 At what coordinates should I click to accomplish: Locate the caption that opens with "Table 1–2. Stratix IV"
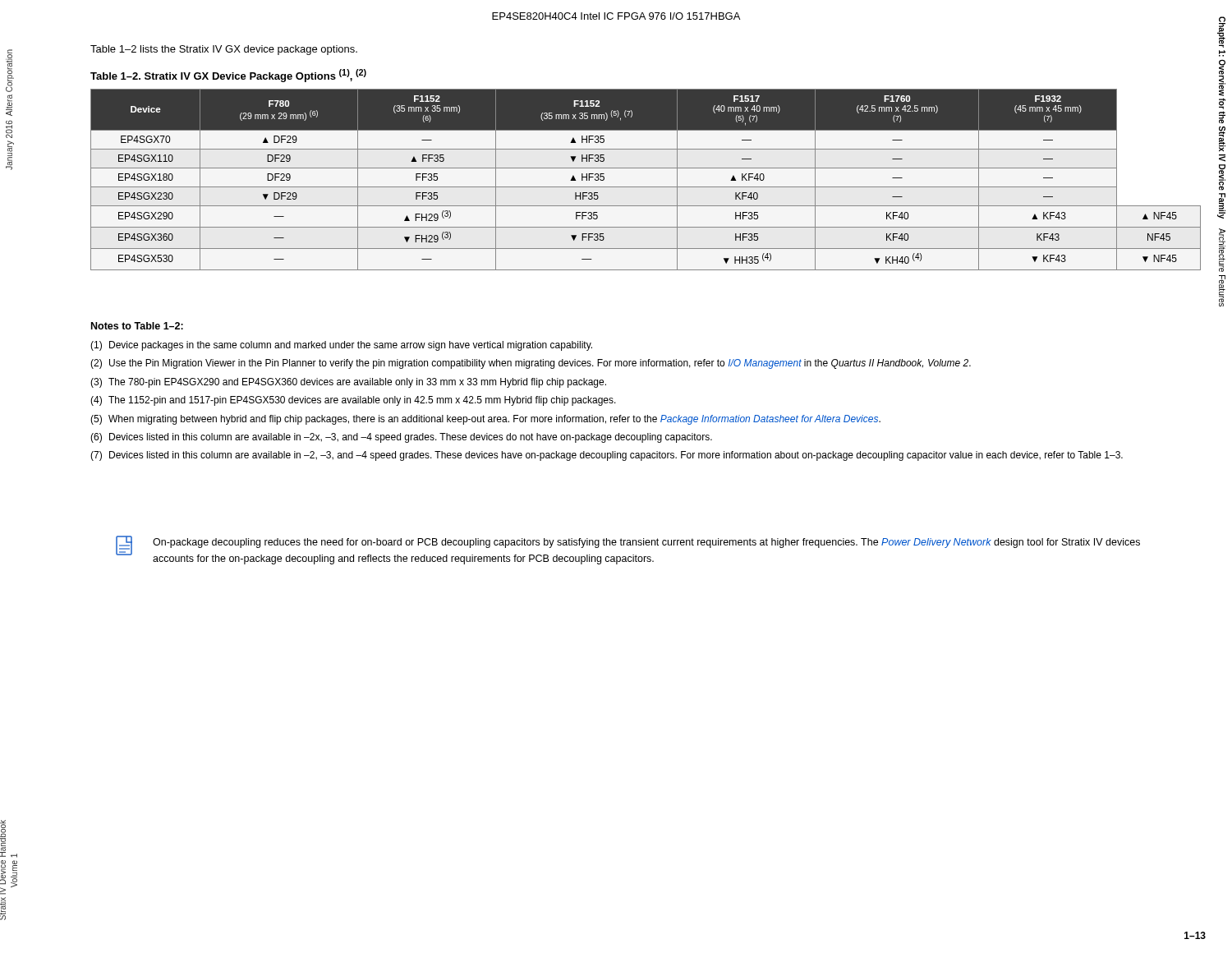(228, 75)
